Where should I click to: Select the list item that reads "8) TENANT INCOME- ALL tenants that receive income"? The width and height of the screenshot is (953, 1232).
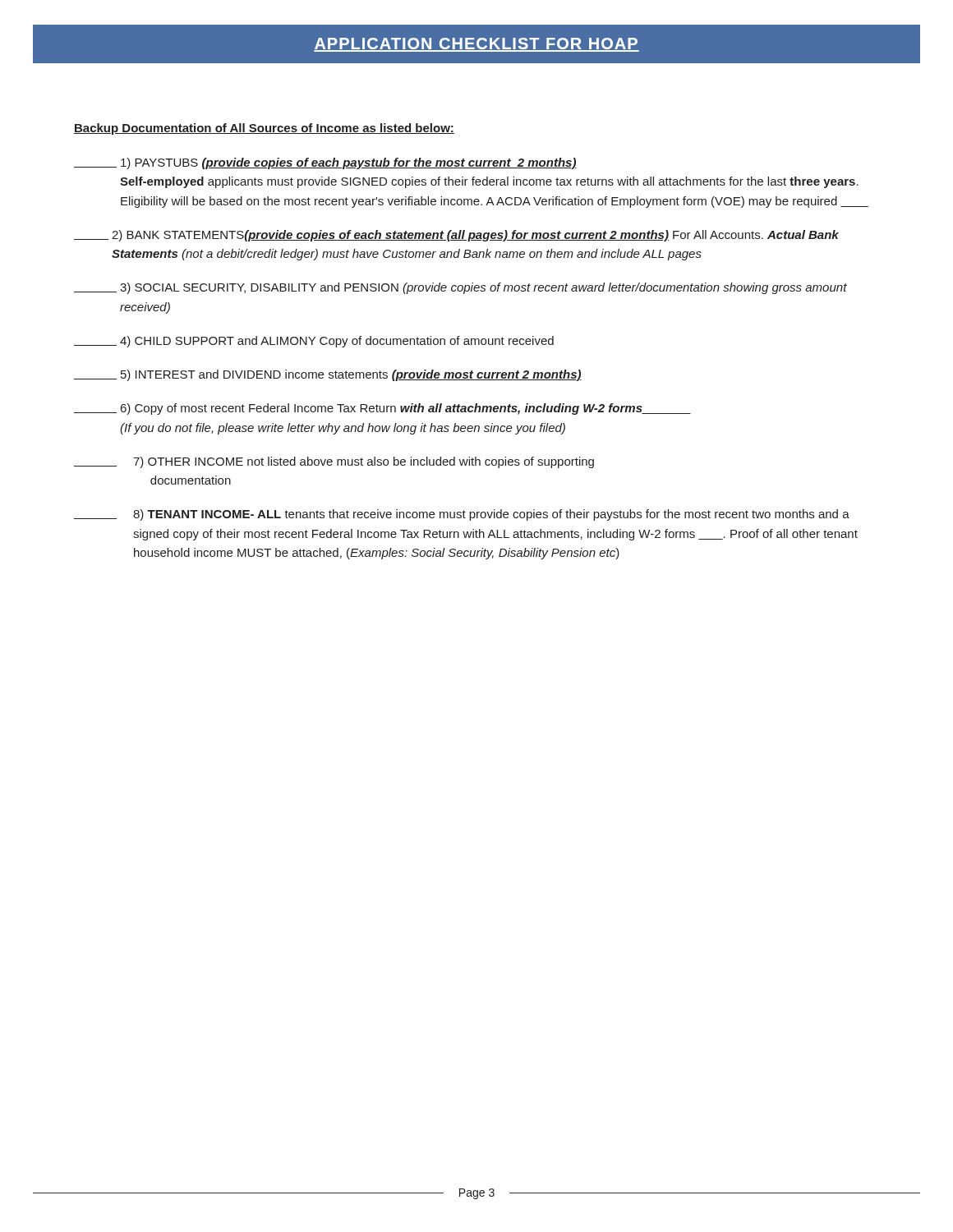point(476,533)
